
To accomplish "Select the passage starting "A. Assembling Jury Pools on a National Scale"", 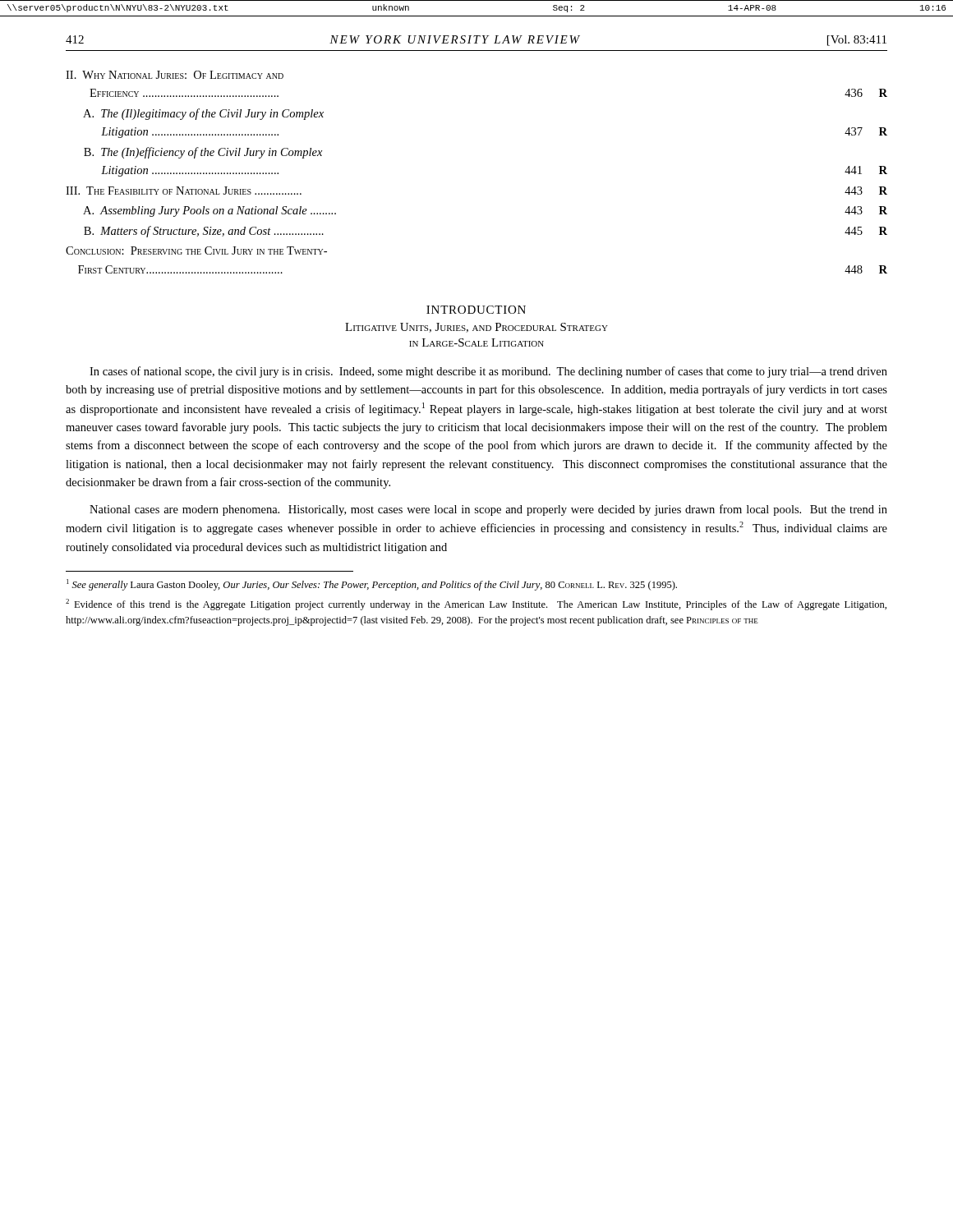I will pos(207,211).
